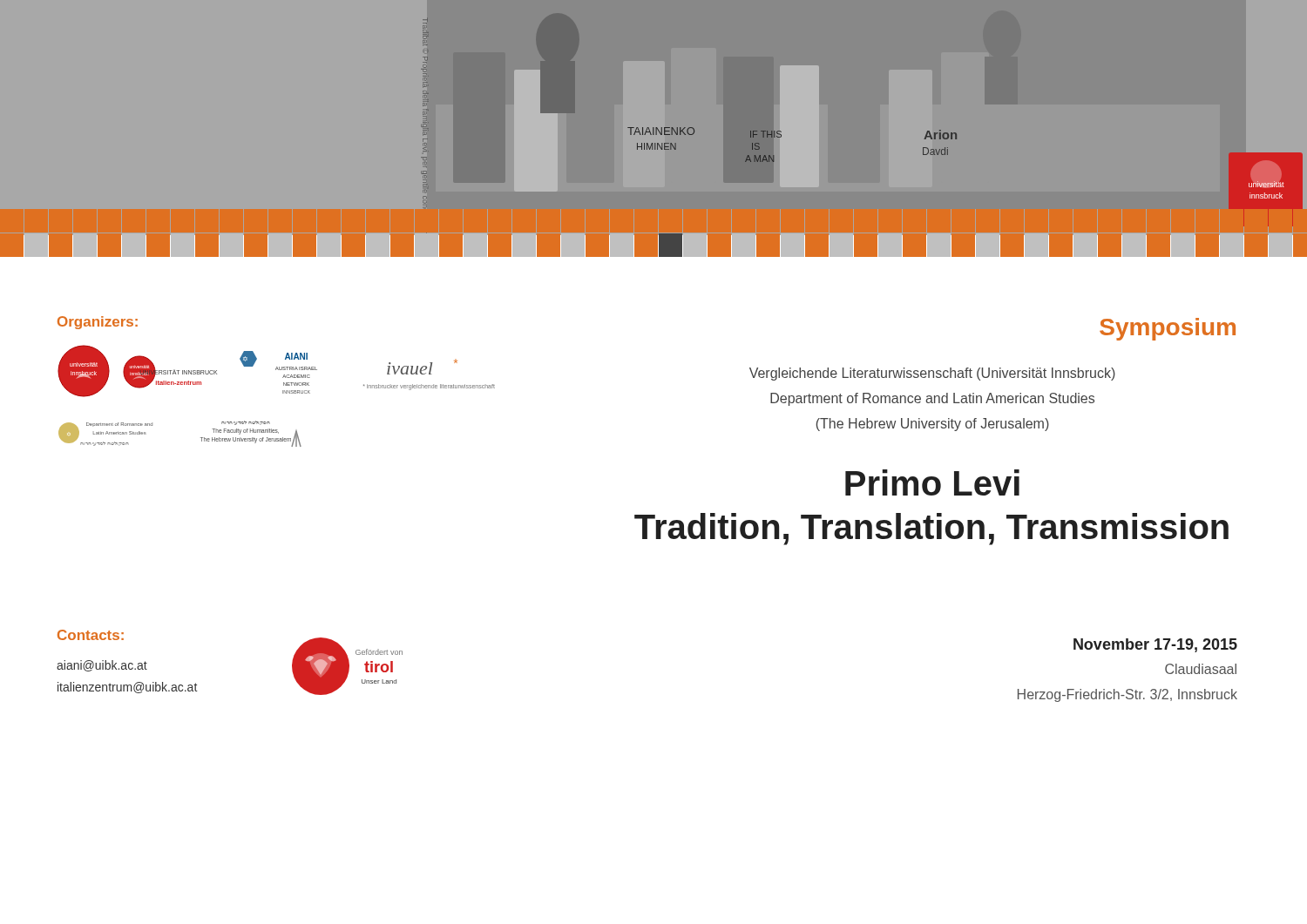
Task: Select the text block starting "Primo LeviTradition, Translation, Transmission"
Action: [932, 505]
